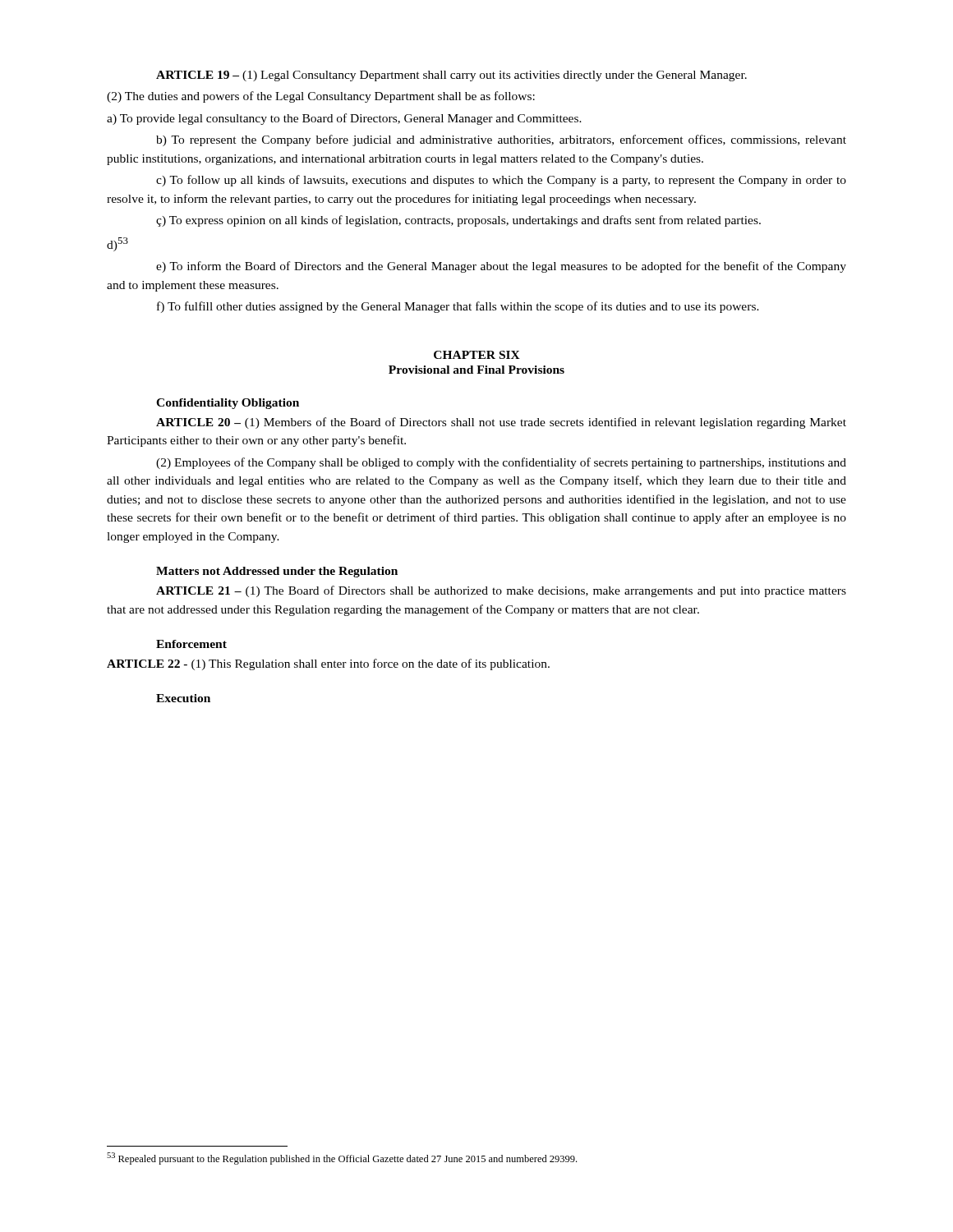Find the block on this page that starts "(2) Employees of the Company shall"
The image size is (953, 1232).
(x=476, y=499)
